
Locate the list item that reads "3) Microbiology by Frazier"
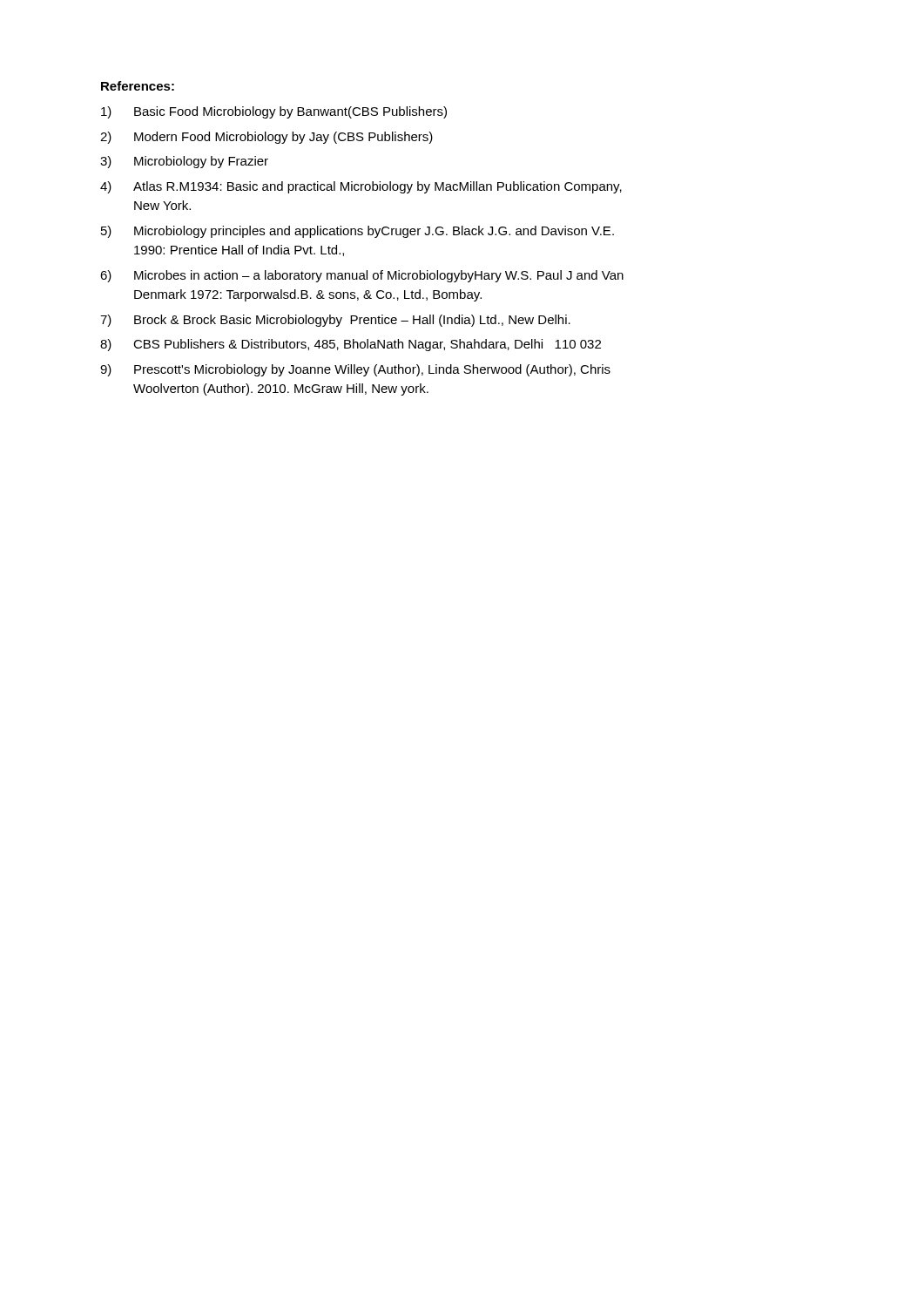coord(184,162)
